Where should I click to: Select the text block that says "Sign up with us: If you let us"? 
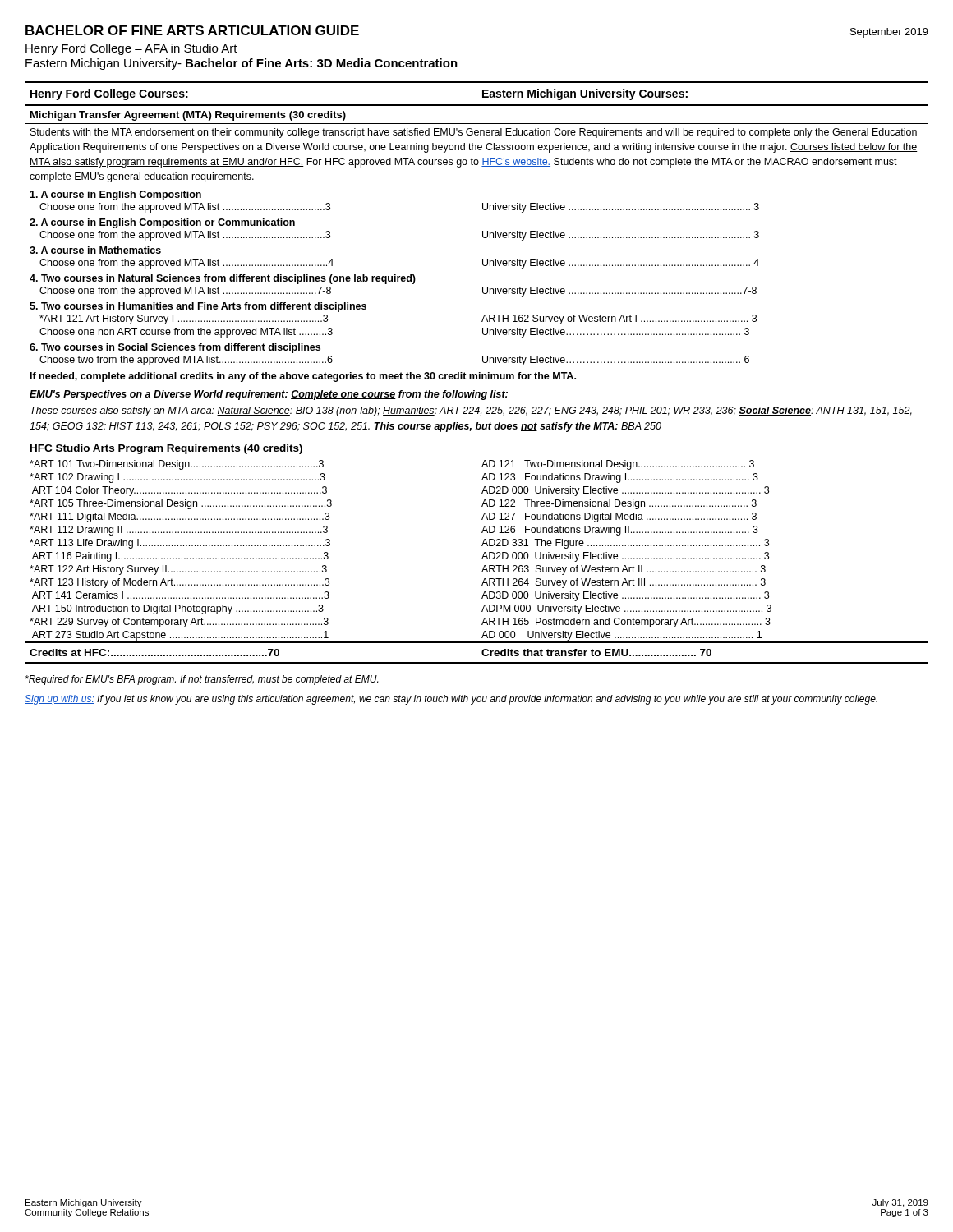452,699
